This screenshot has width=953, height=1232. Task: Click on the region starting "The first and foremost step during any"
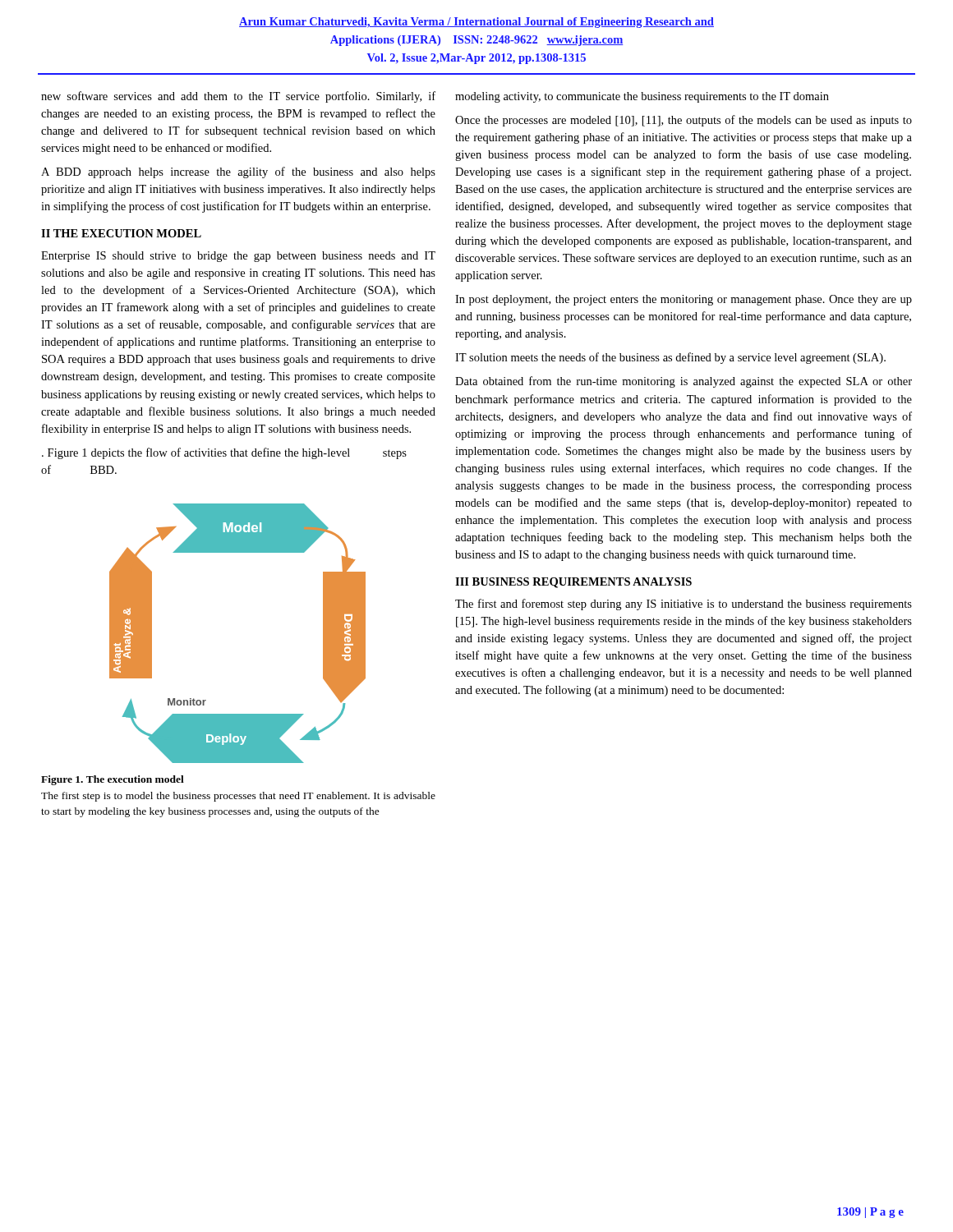(x=684, y=647)
